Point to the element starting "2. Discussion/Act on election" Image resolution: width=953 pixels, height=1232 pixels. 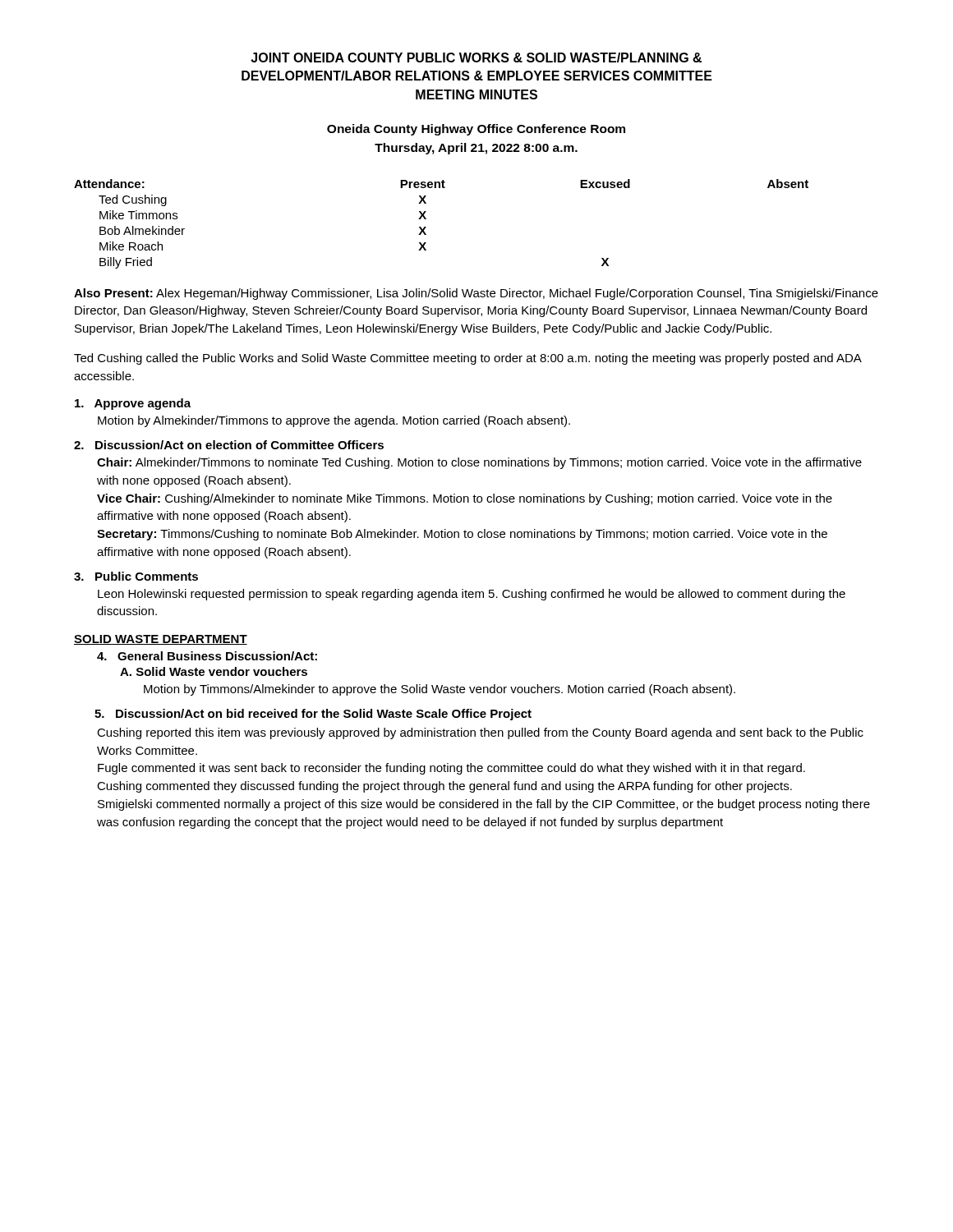(476, 499)
